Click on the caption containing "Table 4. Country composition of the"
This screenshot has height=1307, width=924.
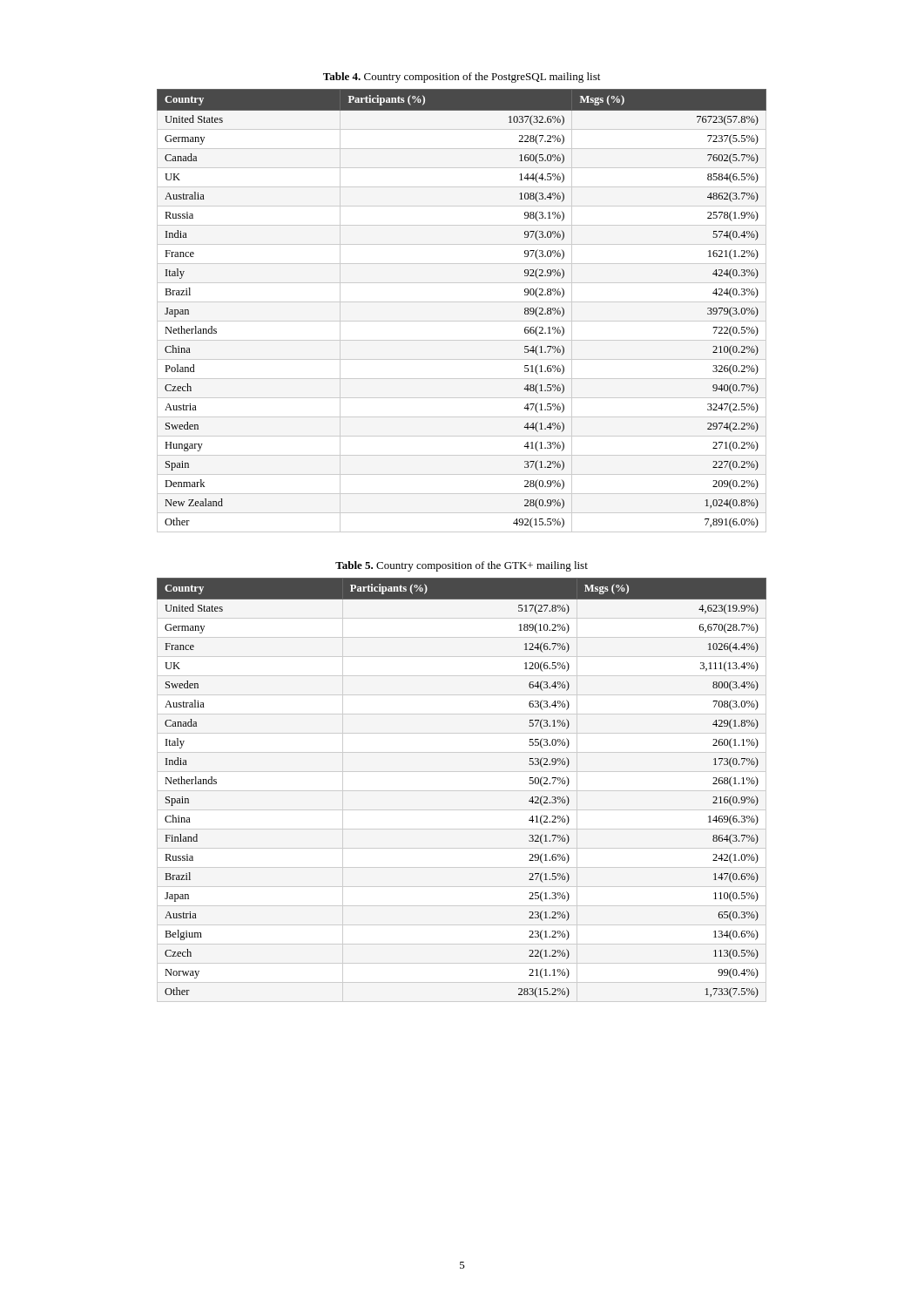point(462,76)
